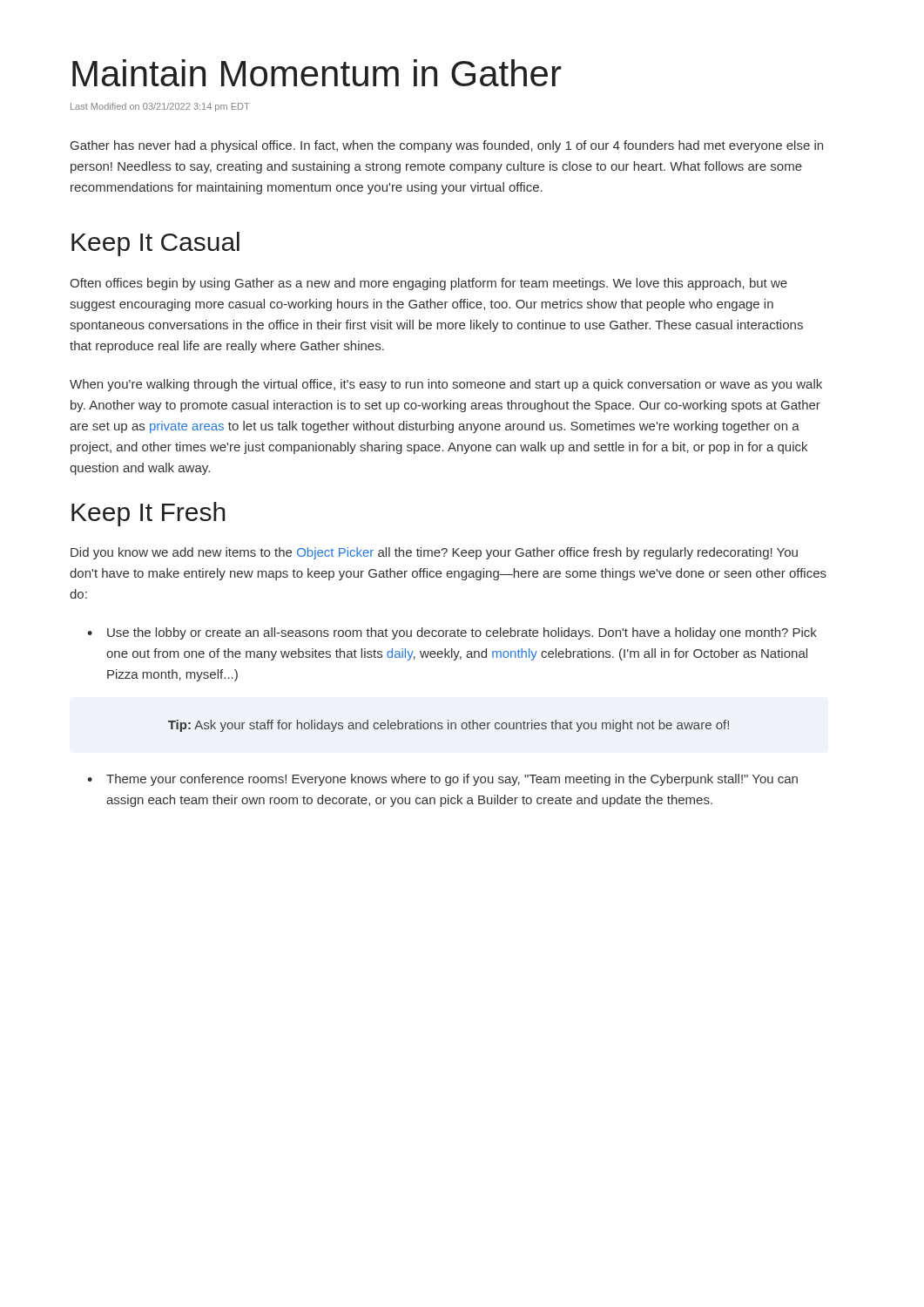Navigate to the element starting "Last Modified on 03/21/2022 3:14 pm"
Image resolution: width=924 pixels, height=1307 pixels.
pyautogui.click(x=160, y=107)
